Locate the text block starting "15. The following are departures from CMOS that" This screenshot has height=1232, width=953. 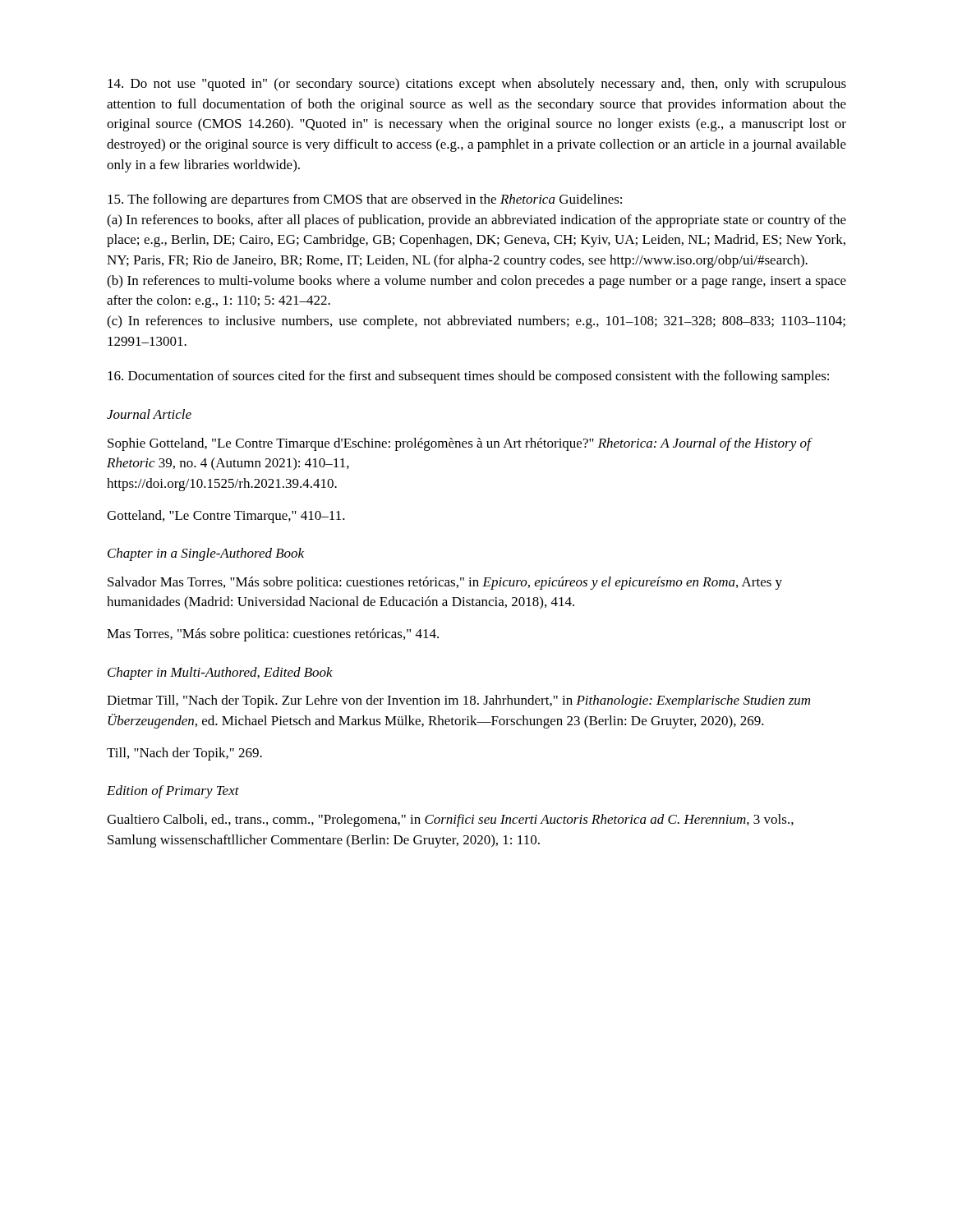(476, 271)
